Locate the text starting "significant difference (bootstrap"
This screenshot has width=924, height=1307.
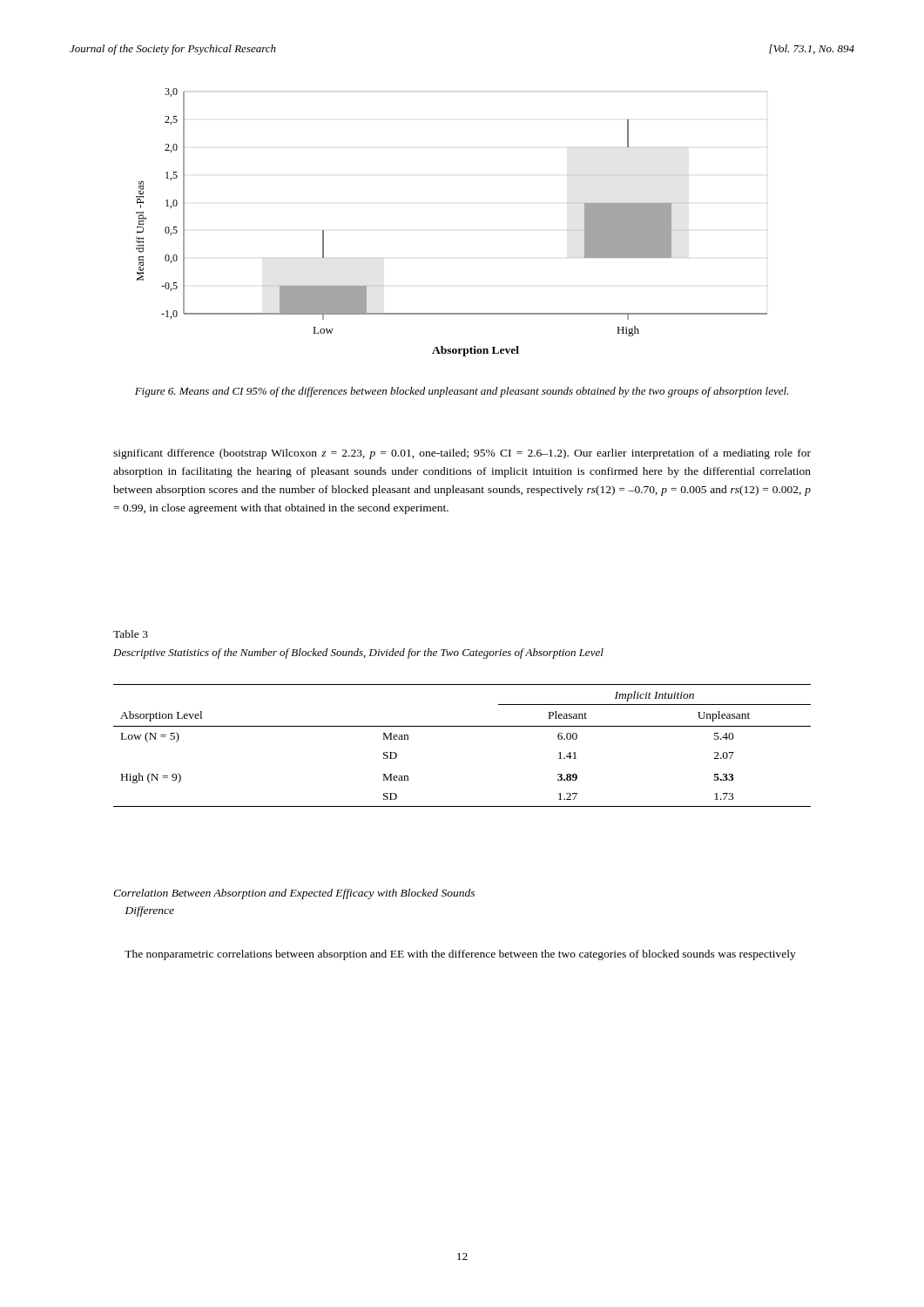pyautogui.click(x=462, y=480)
